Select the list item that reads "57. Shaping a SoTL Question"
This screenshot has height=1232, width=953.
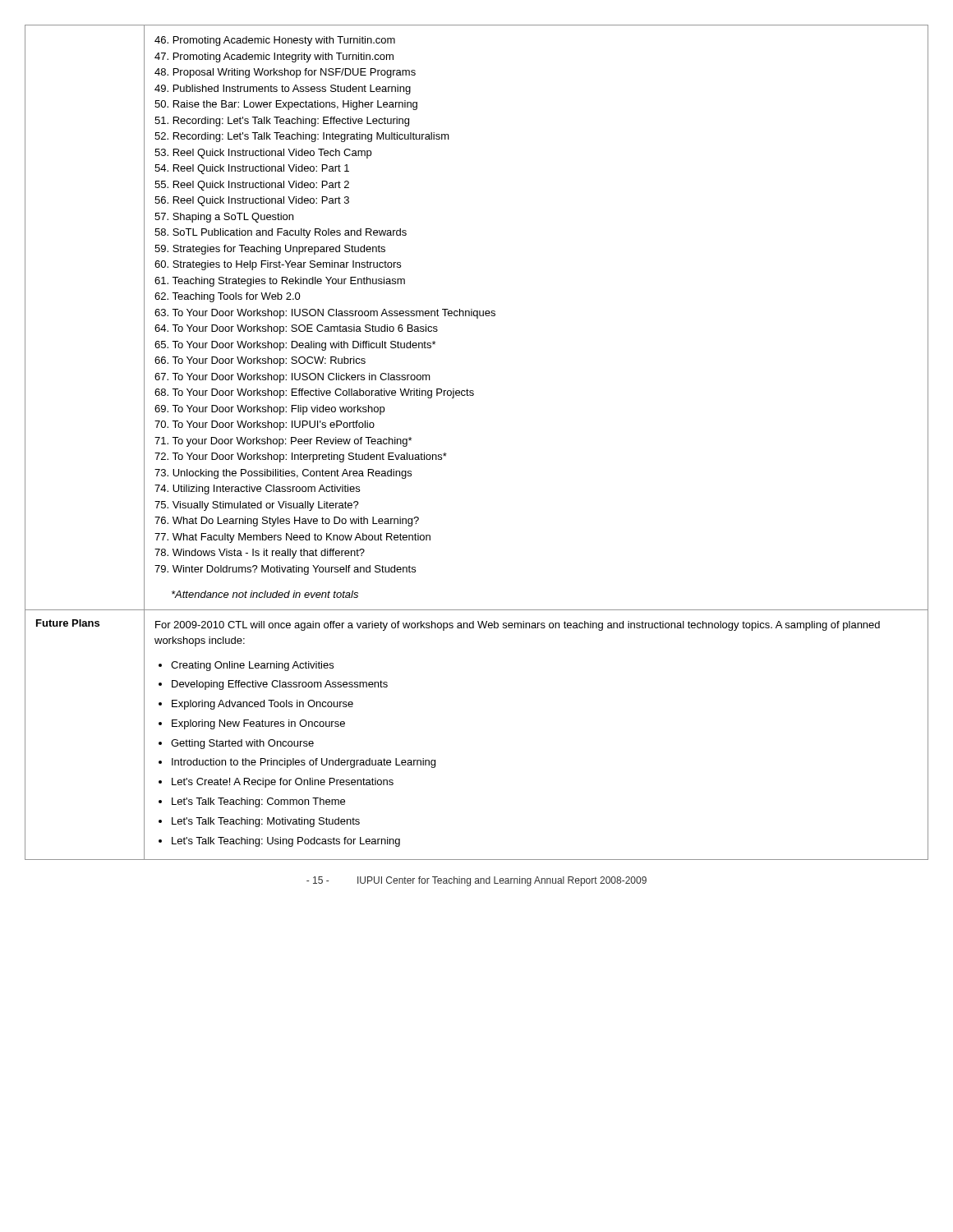[224, 216]
